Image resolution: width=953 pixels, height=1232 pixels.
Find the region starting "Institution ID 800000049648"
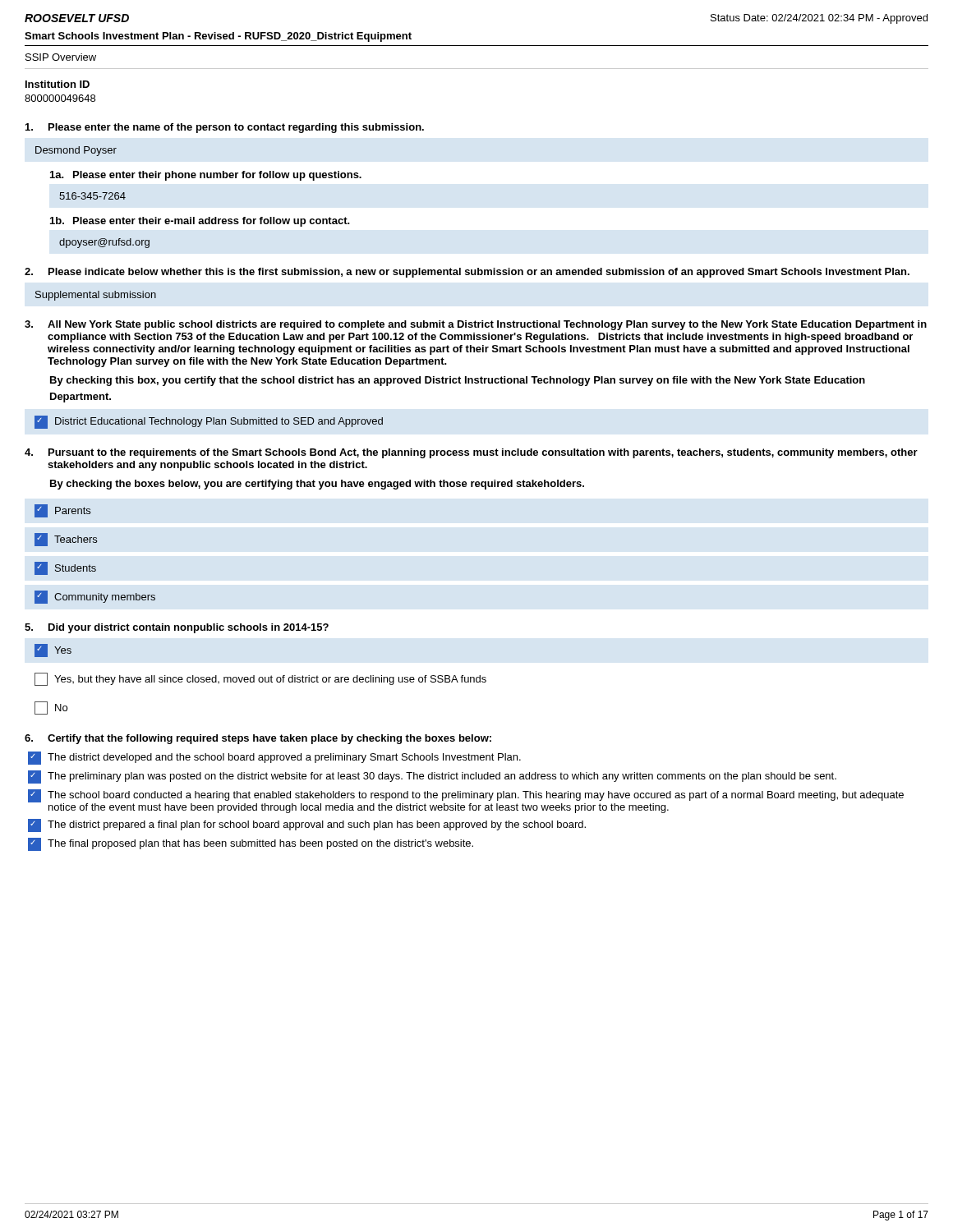(x=58, y=84)
